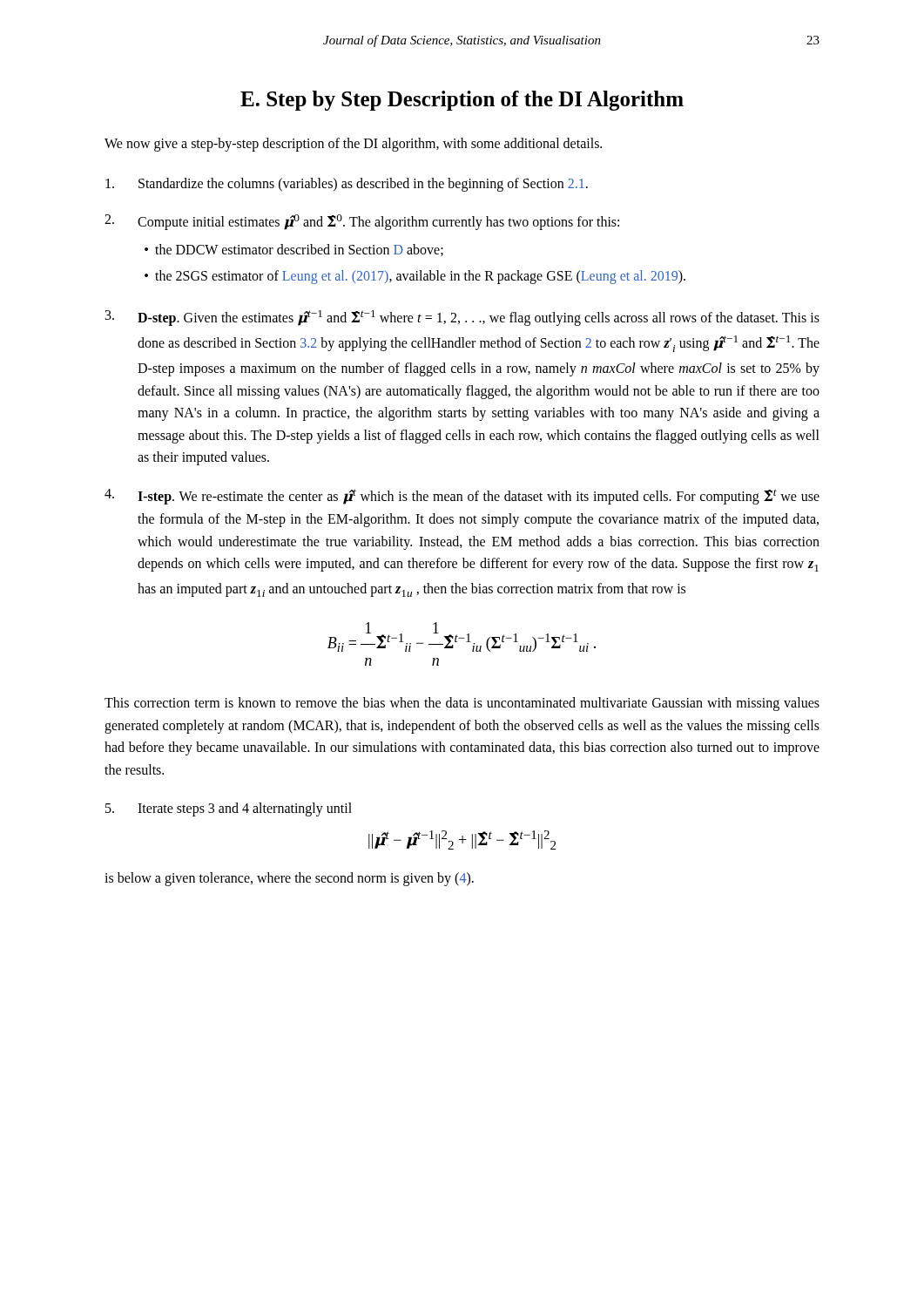Navigate to the block starting "3. D-step. Given the estimates μ̂t−1 and"
The width and height of the screenshot is (924, 1307).
(462, 387)
